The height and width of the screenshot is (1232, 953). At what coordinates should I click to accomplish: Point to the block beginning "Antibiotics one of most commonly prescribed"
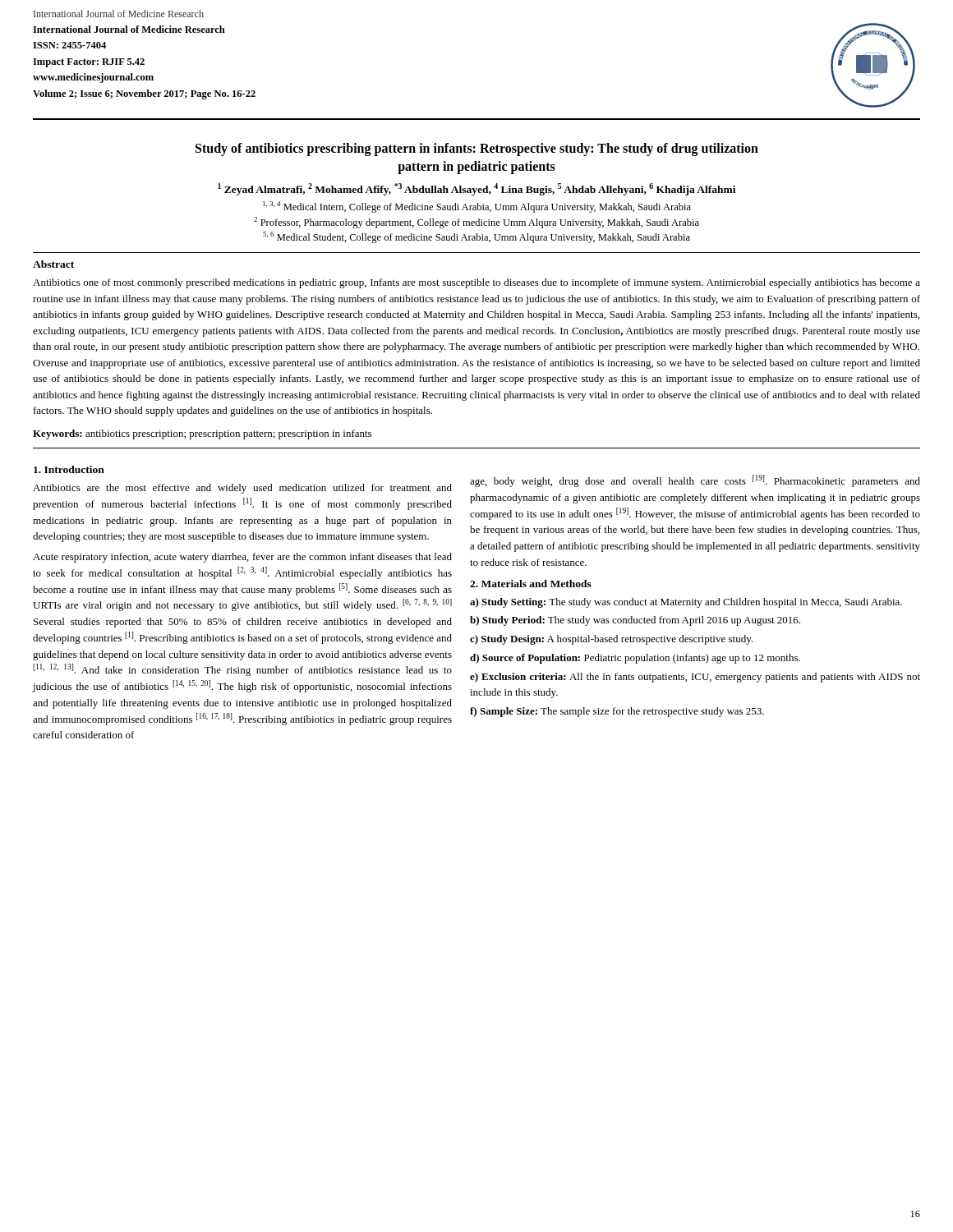[476, 346]
